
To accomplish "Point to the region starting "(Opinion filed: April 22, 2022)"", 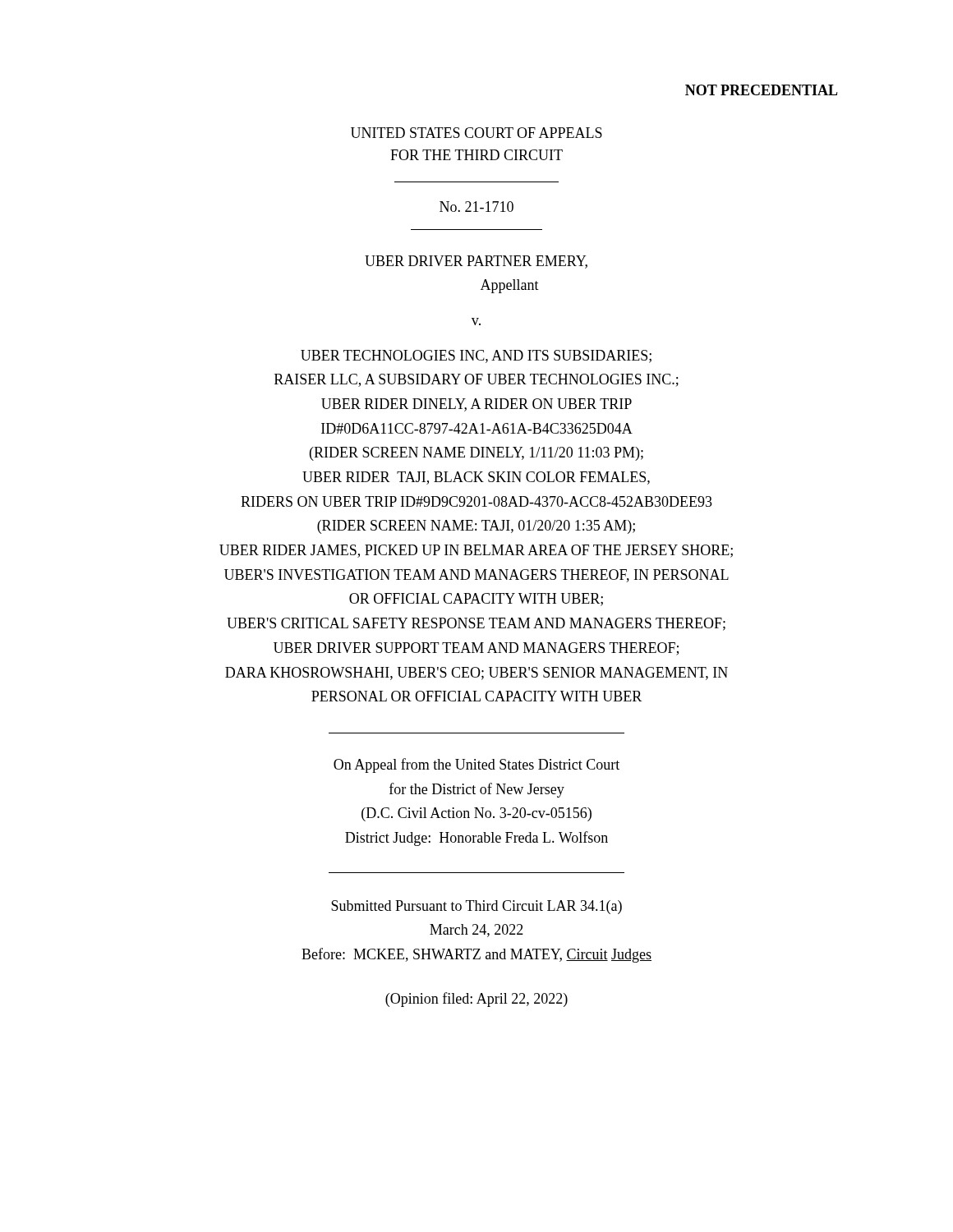I will click(476, 998).
